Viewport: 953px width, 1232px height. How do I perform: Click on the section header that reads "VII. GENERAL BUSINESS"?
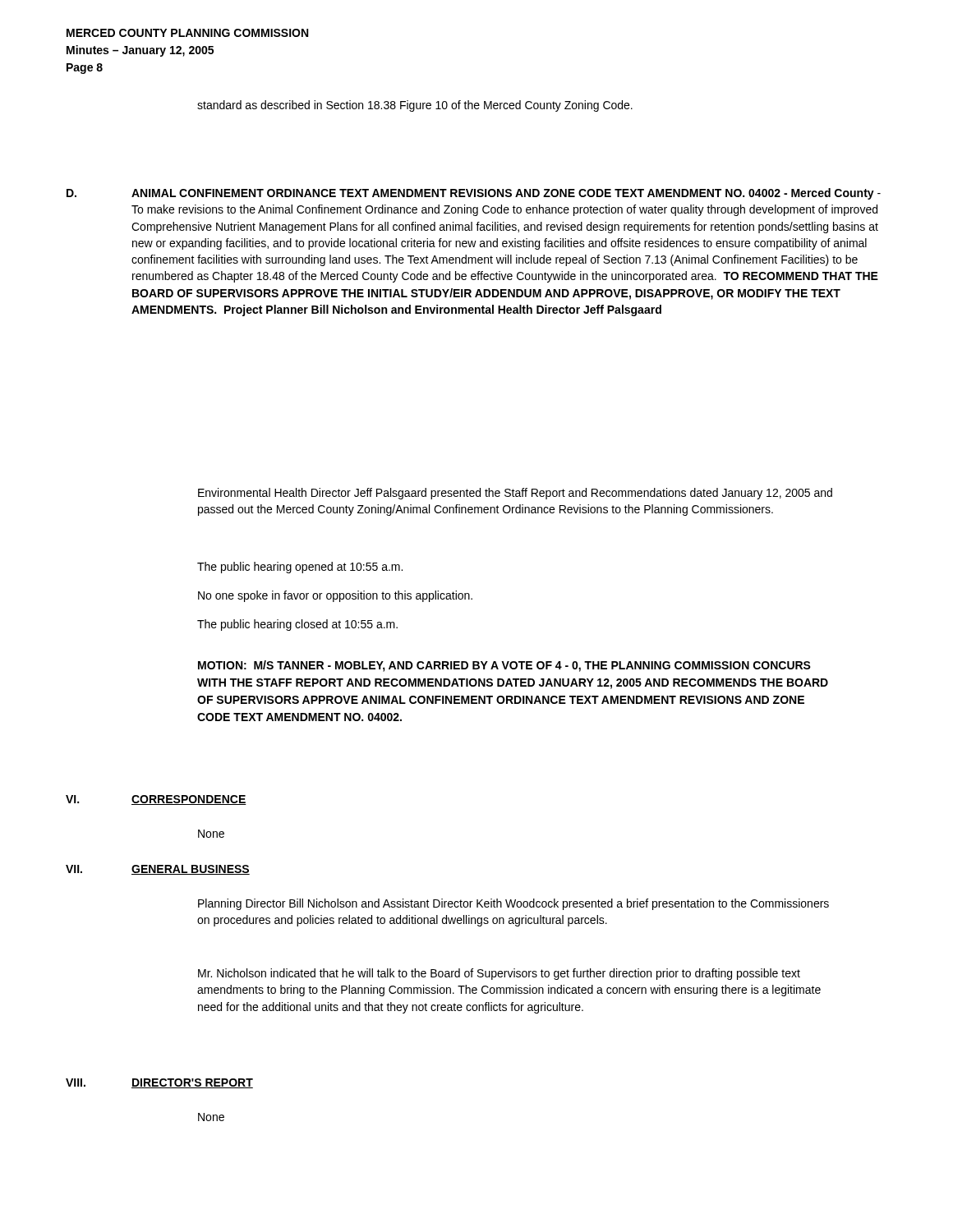[158, 869]
